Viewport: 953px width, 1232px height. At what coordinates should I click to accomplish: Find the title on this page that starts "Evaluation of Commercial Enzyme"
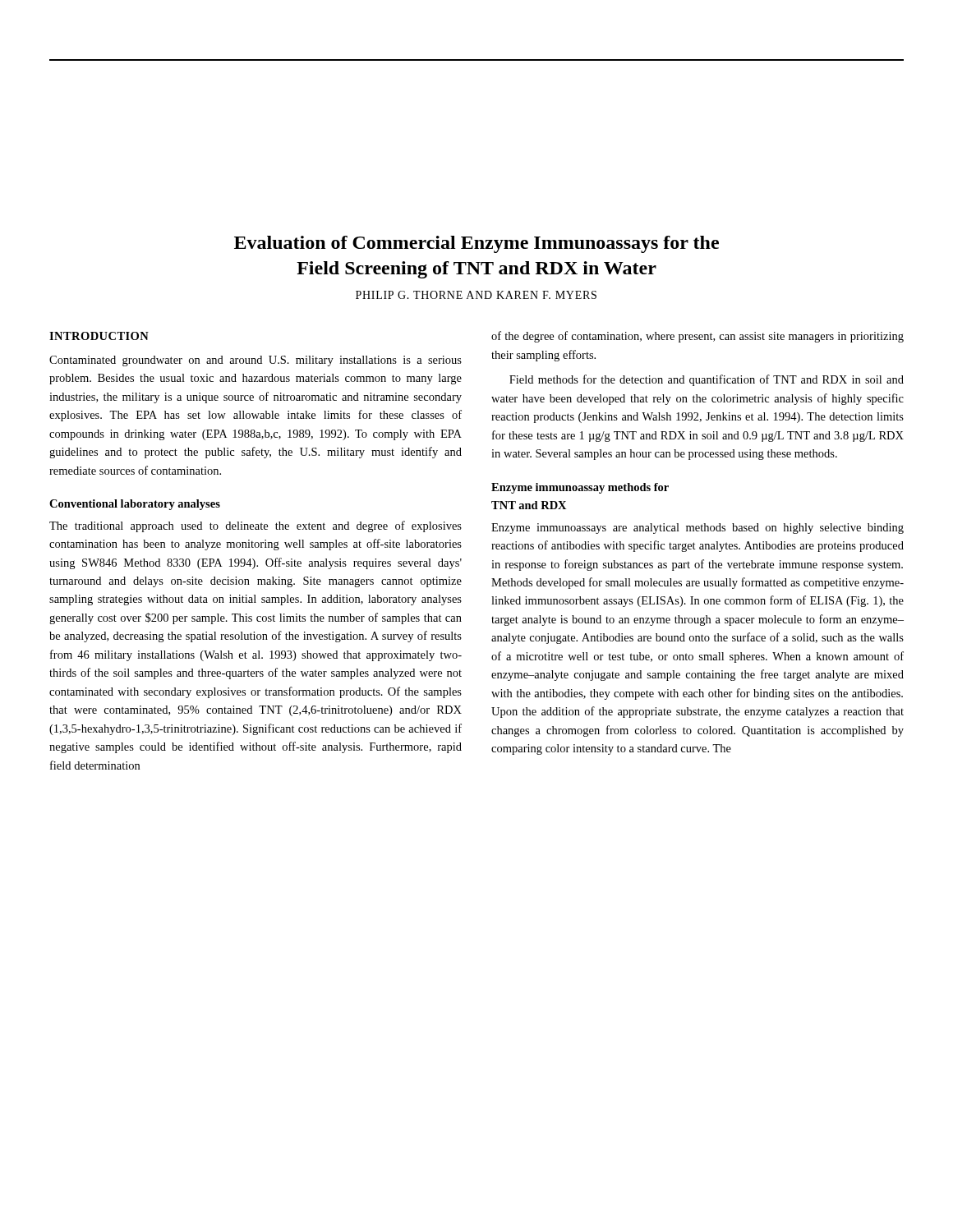[x=476, y=256]
